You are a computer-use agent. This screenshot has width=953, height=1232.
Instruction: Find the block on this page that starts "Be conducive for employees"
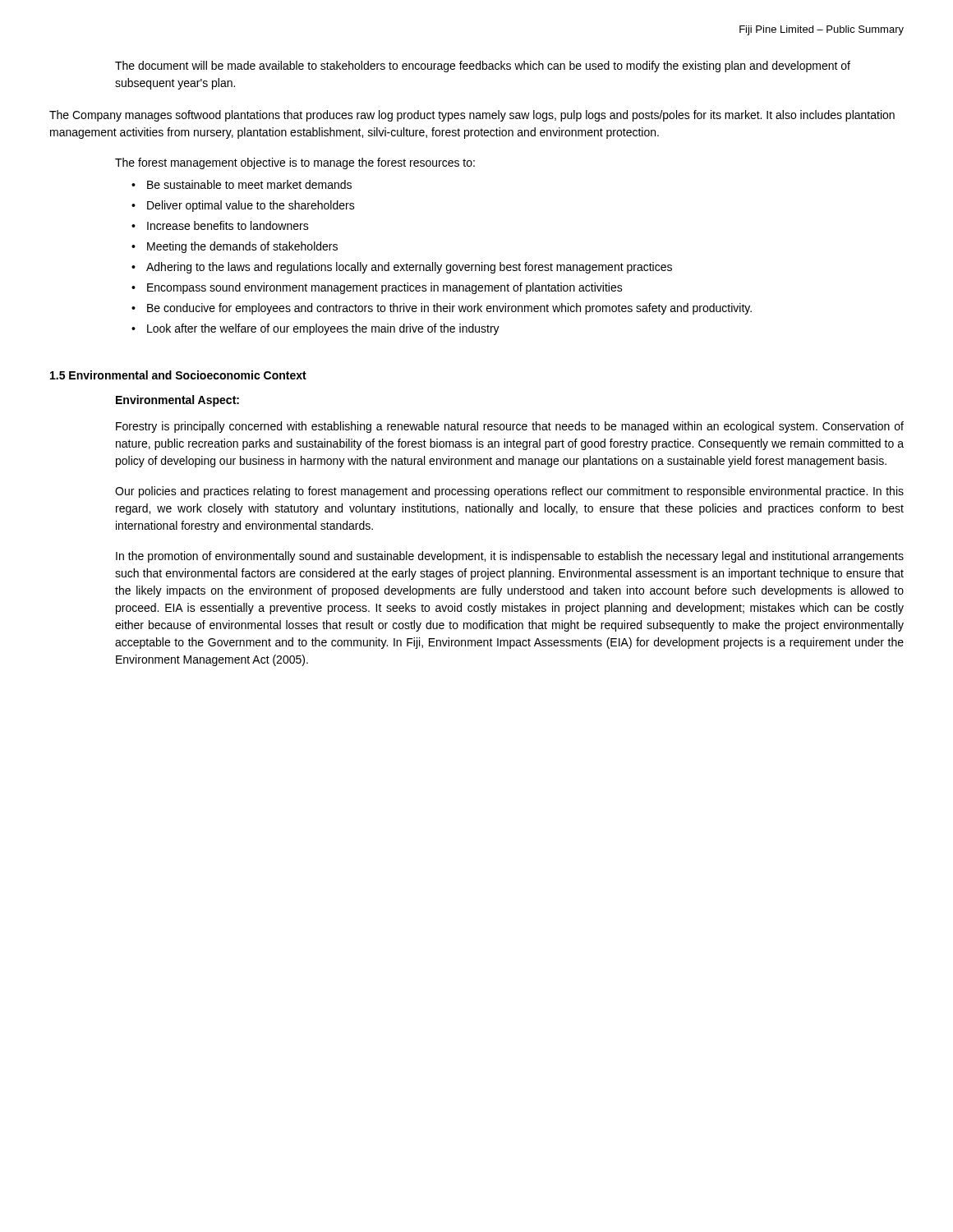pyautogui.click(x=449, y=308)
